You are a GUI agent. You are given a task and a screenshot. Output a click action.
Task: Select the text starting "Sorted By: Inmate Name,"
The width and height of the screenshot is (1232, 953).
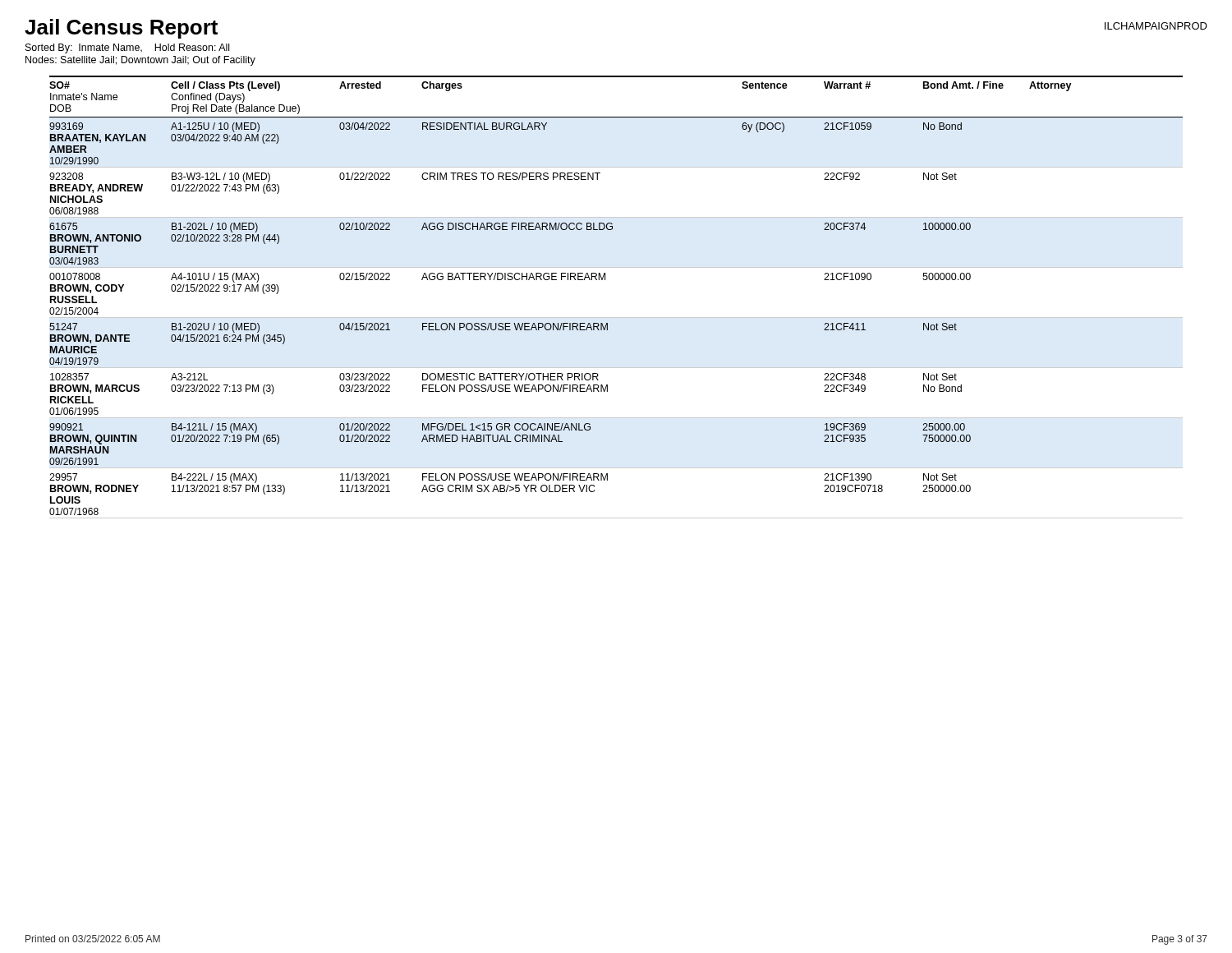127,48
